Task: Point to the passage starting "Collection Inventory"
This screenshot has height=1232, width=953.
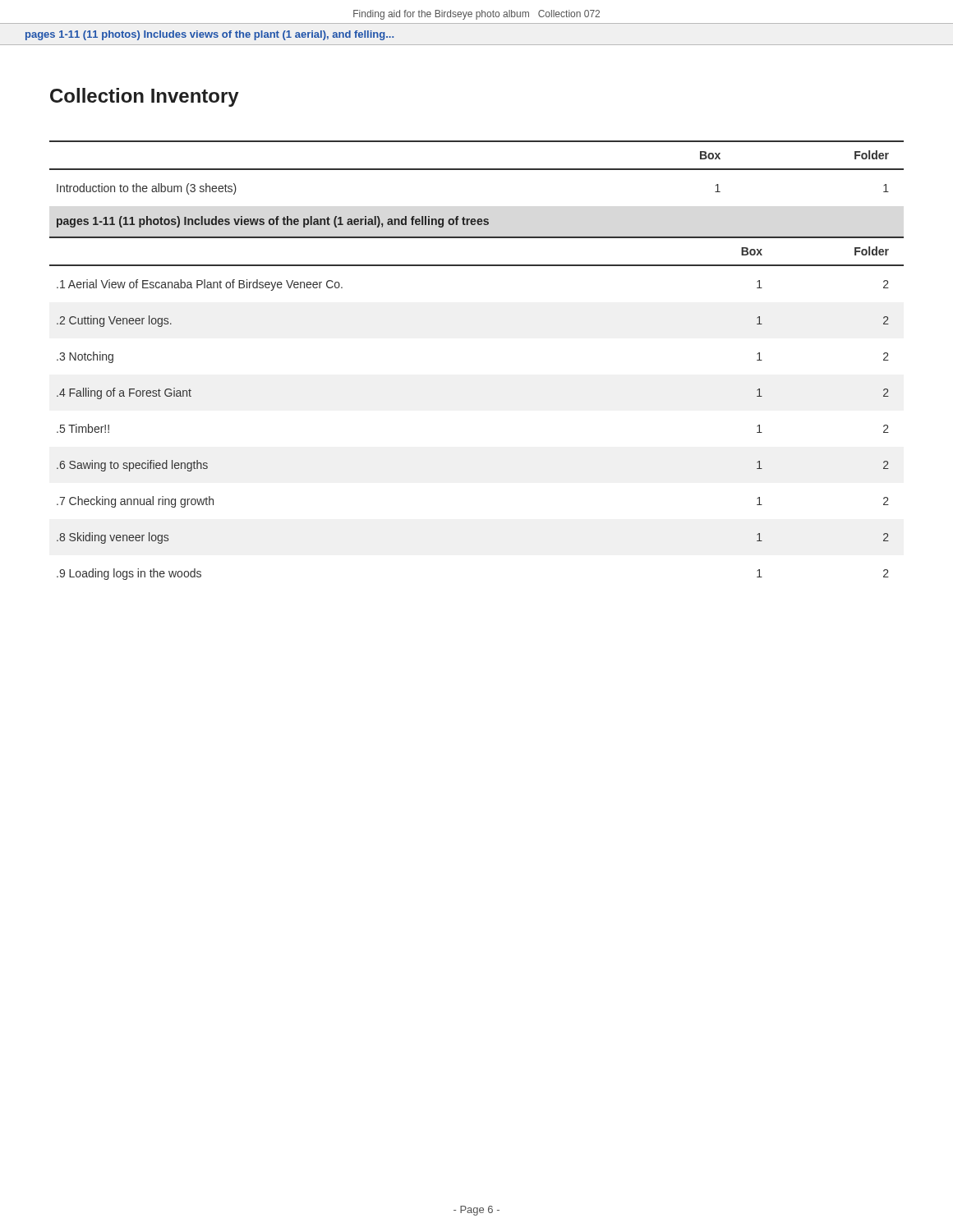Action: [x=144, y=96]
